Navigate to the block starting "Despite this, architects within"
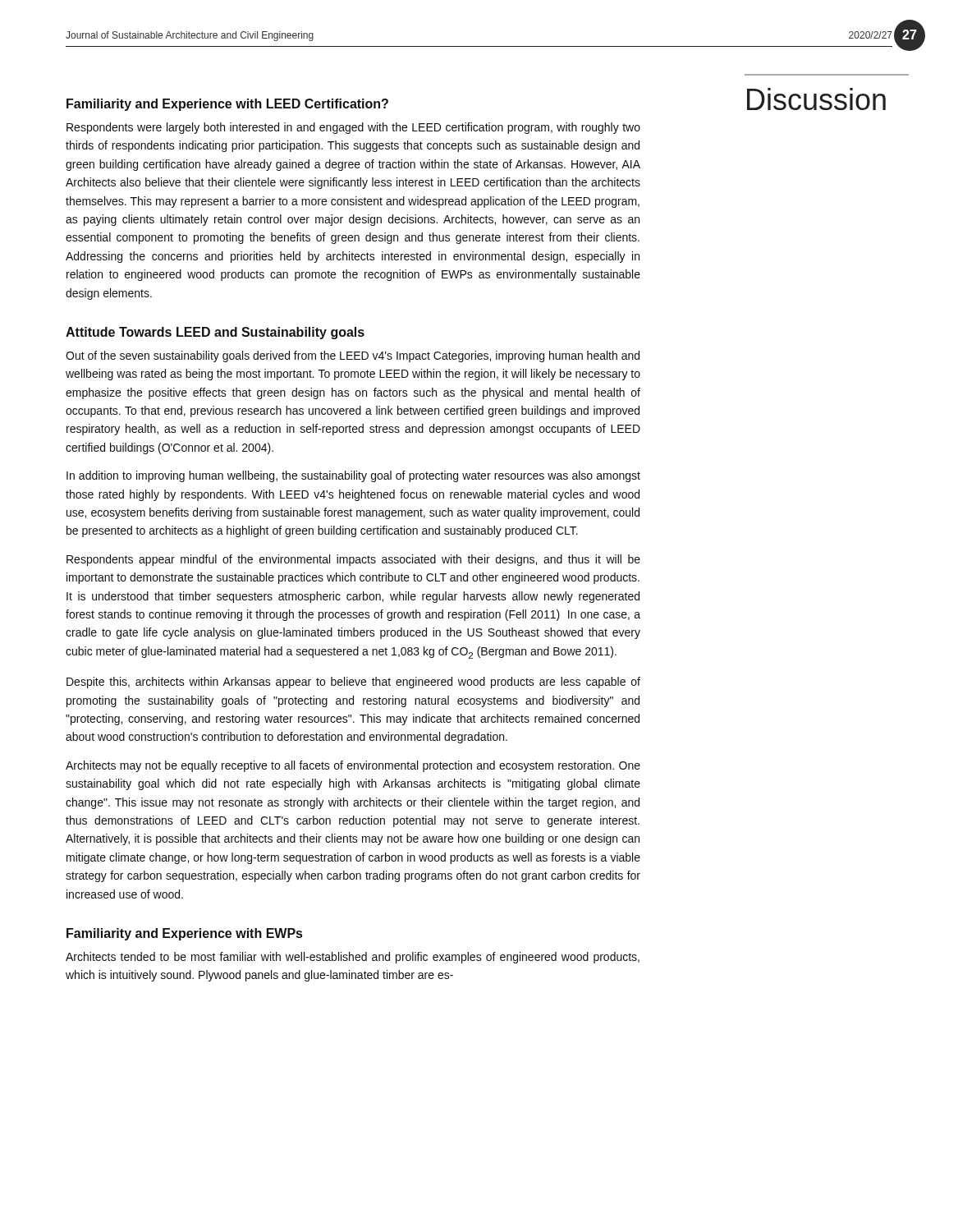 click(353, 710)
